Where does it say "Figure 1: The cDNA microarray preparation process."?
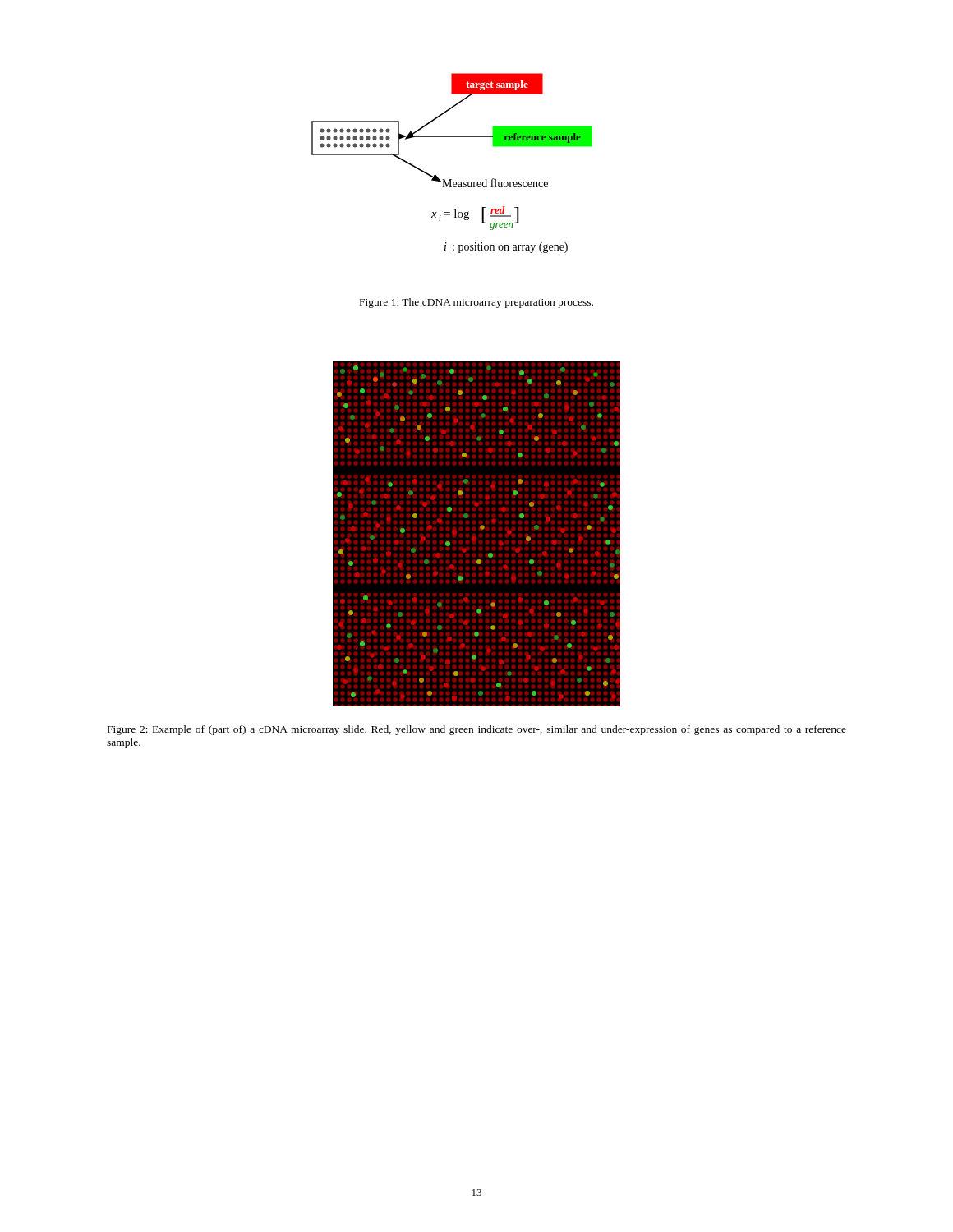The height and width of the screenshot is (1232, 953). [x=476, y=302]
